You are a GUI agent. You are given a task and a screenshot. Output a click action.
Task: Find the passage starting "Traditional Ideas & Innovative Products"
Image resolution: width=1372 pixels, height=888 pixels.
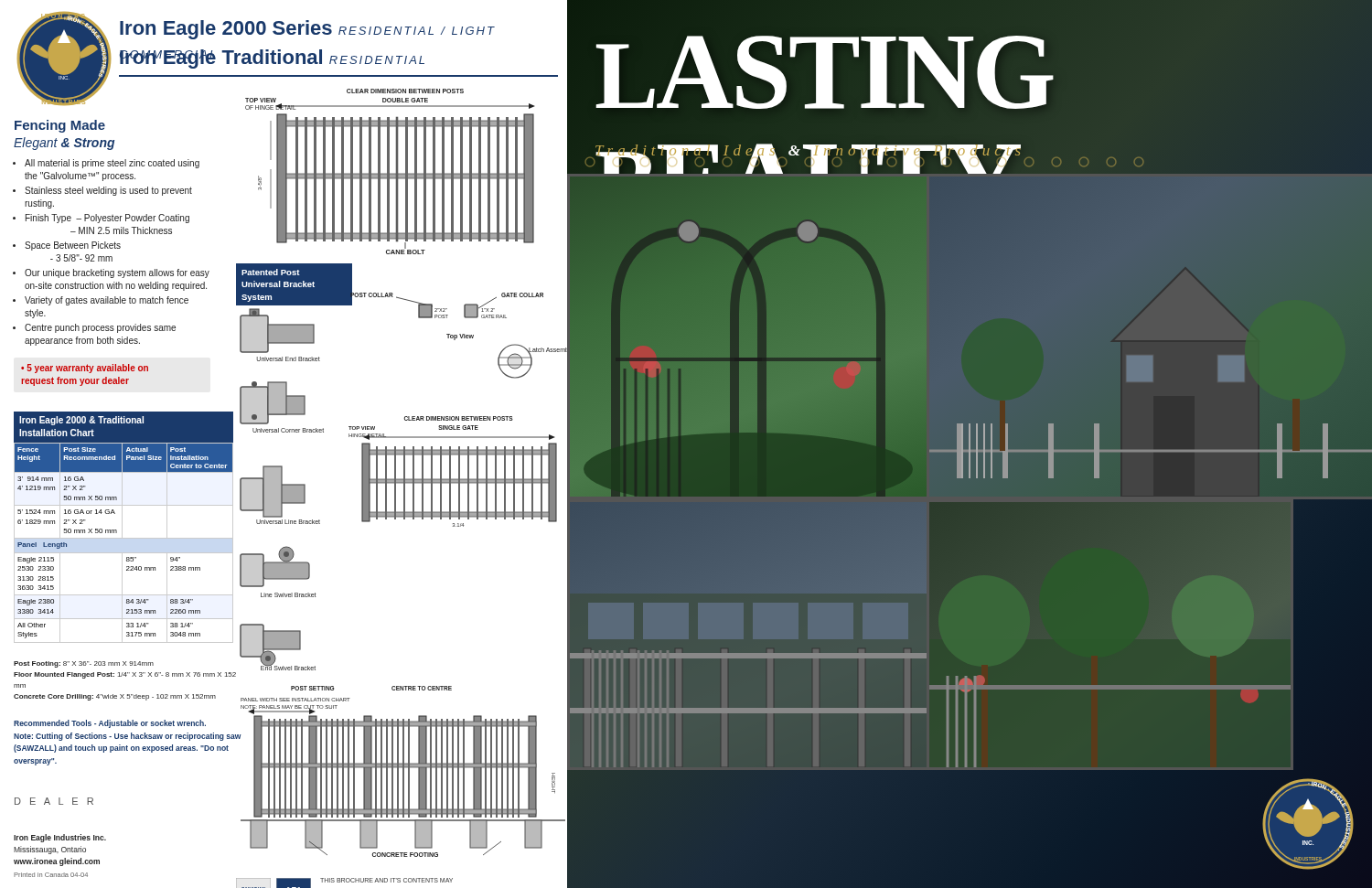pos(823,151)
